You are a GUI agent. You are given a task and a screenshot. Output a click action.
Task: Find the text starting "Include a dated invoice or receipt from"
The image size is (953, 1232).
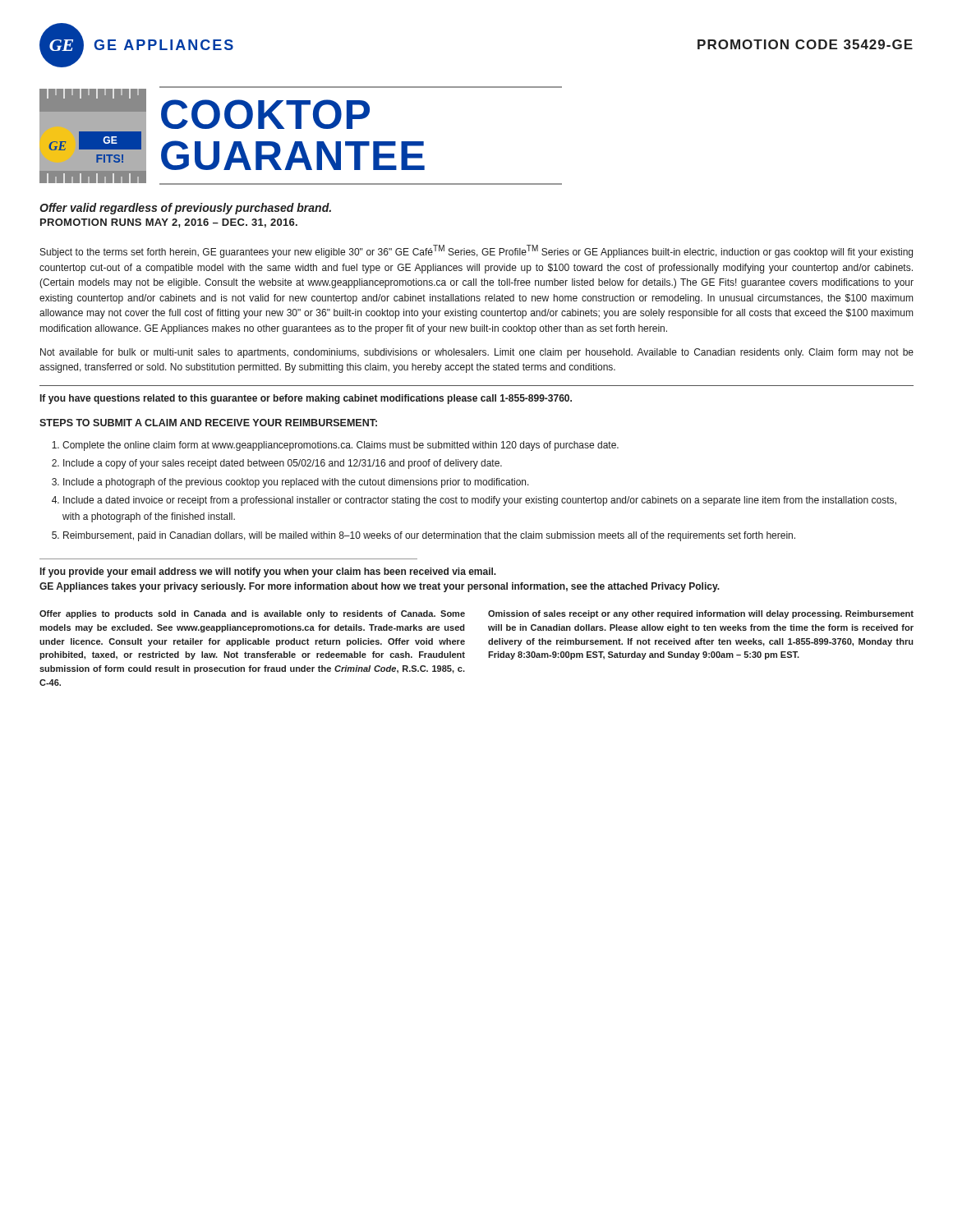pos(480,509)
